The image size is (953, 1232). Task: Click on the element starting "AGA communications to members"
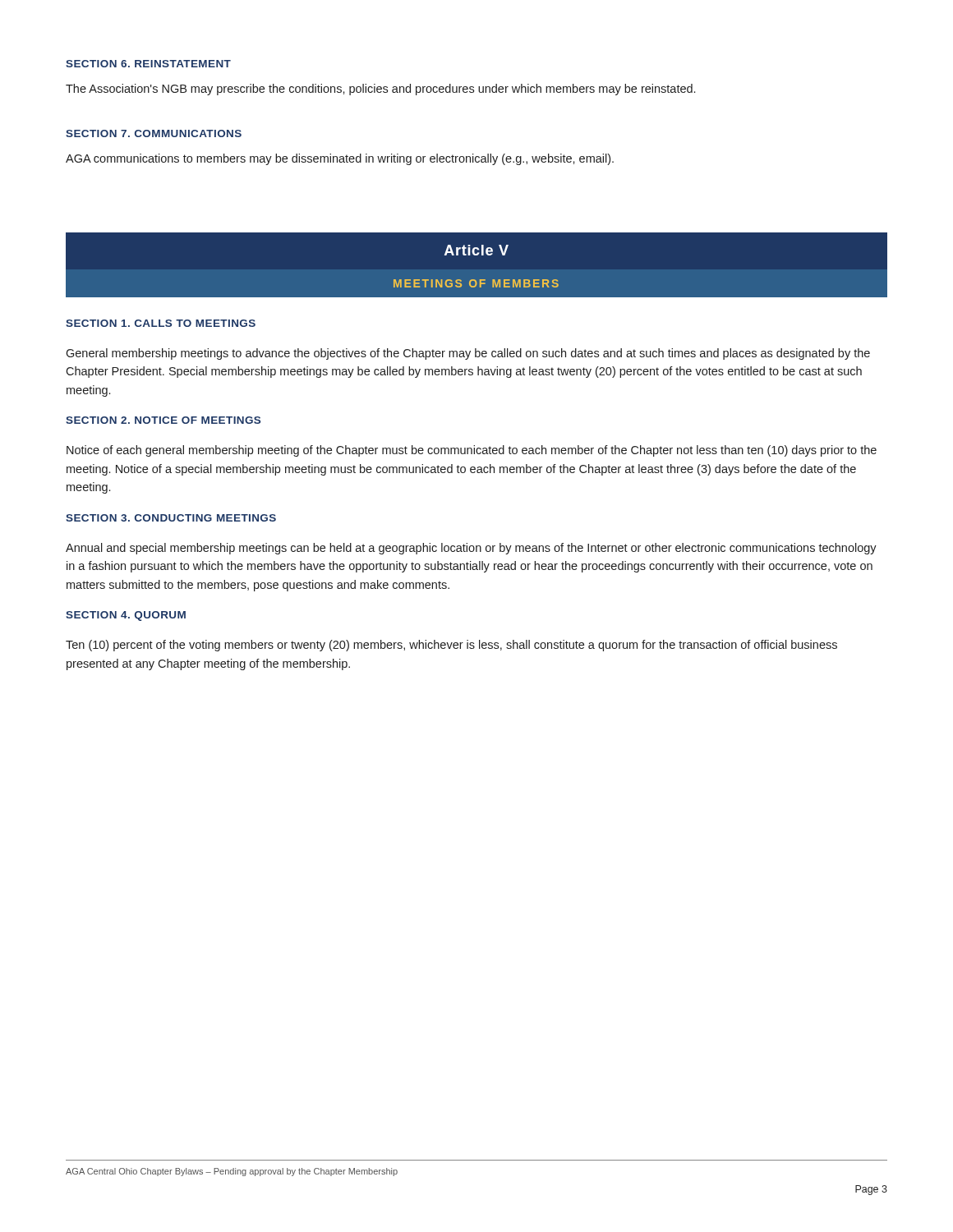pos(340,159)
